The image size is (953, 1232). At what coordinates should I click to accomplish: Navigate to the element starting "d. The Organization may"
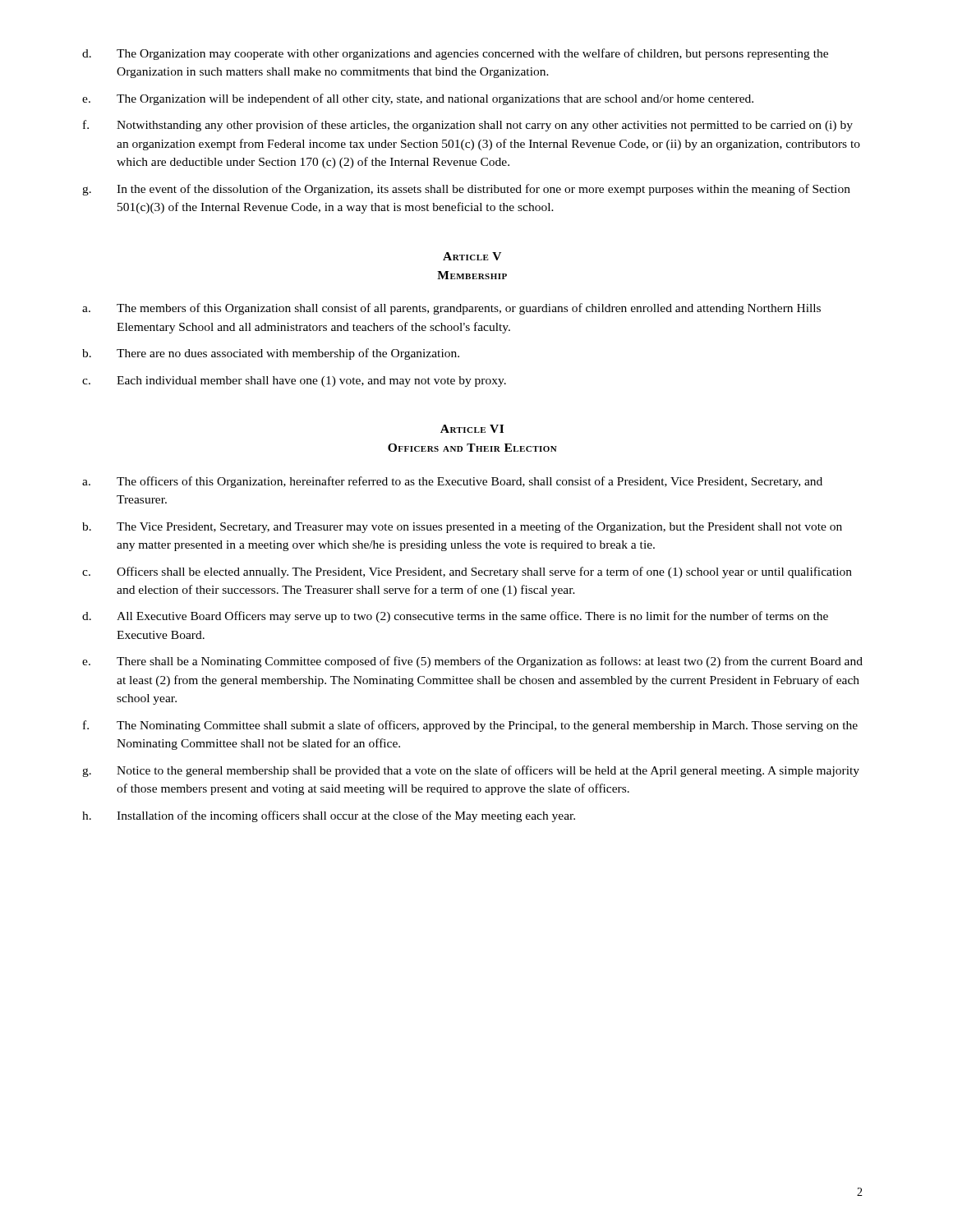[x=472, y=63]
